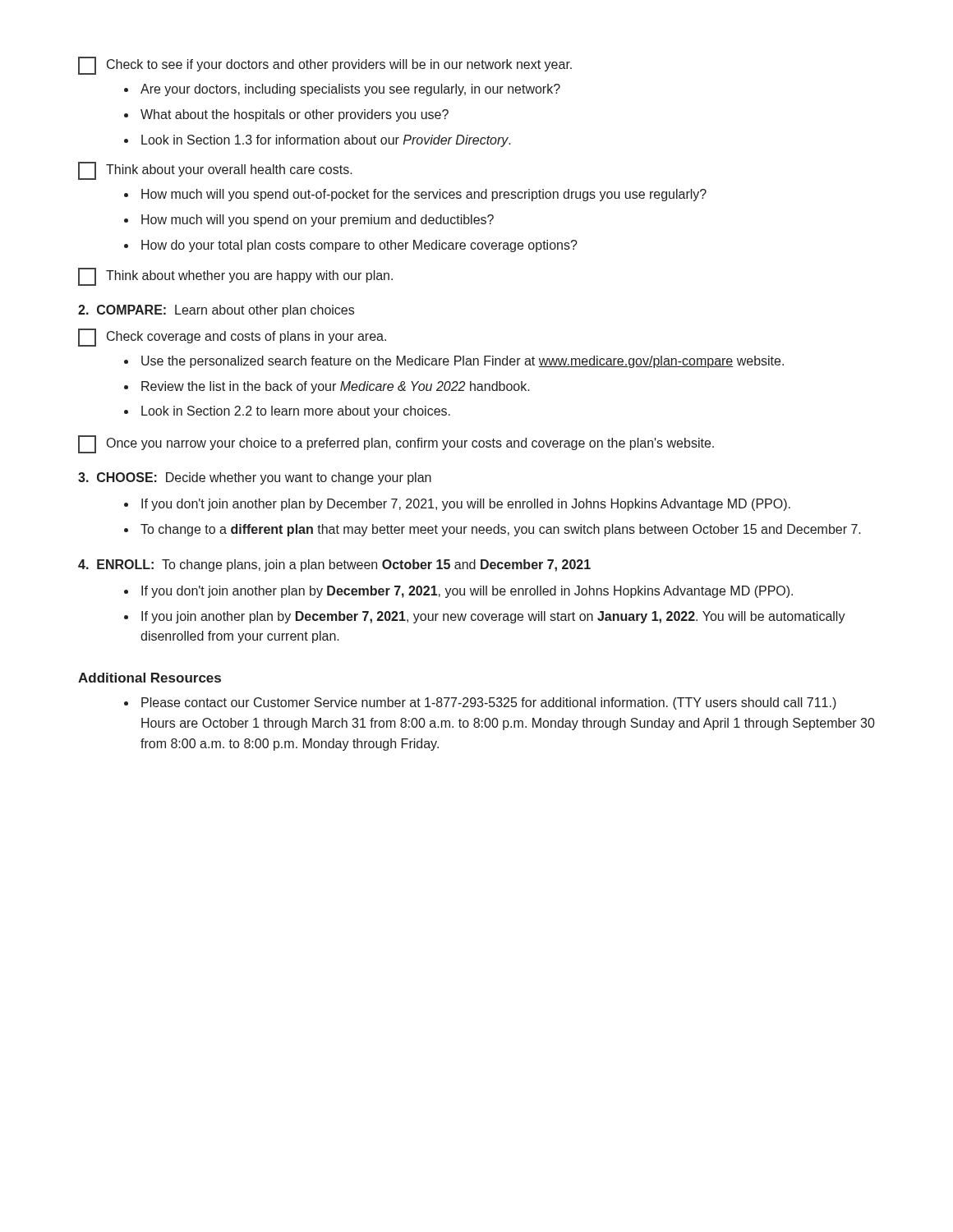Click on the list item that reads "What about the hospitals or"
953x1232 pixels.
pyautogui.click(x=295, y=115)
